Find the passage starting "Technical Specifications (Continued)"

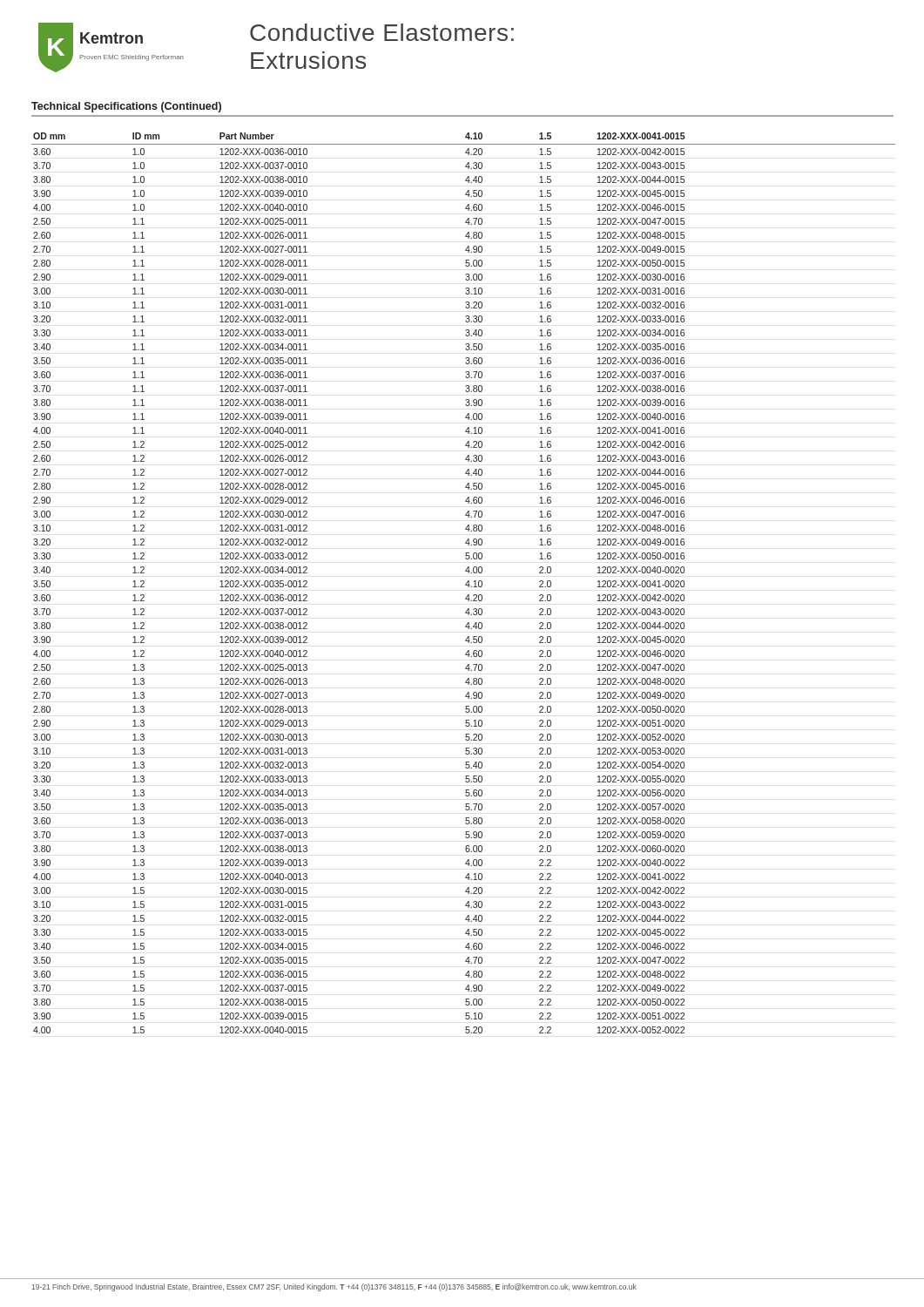(x=462, y=108)
